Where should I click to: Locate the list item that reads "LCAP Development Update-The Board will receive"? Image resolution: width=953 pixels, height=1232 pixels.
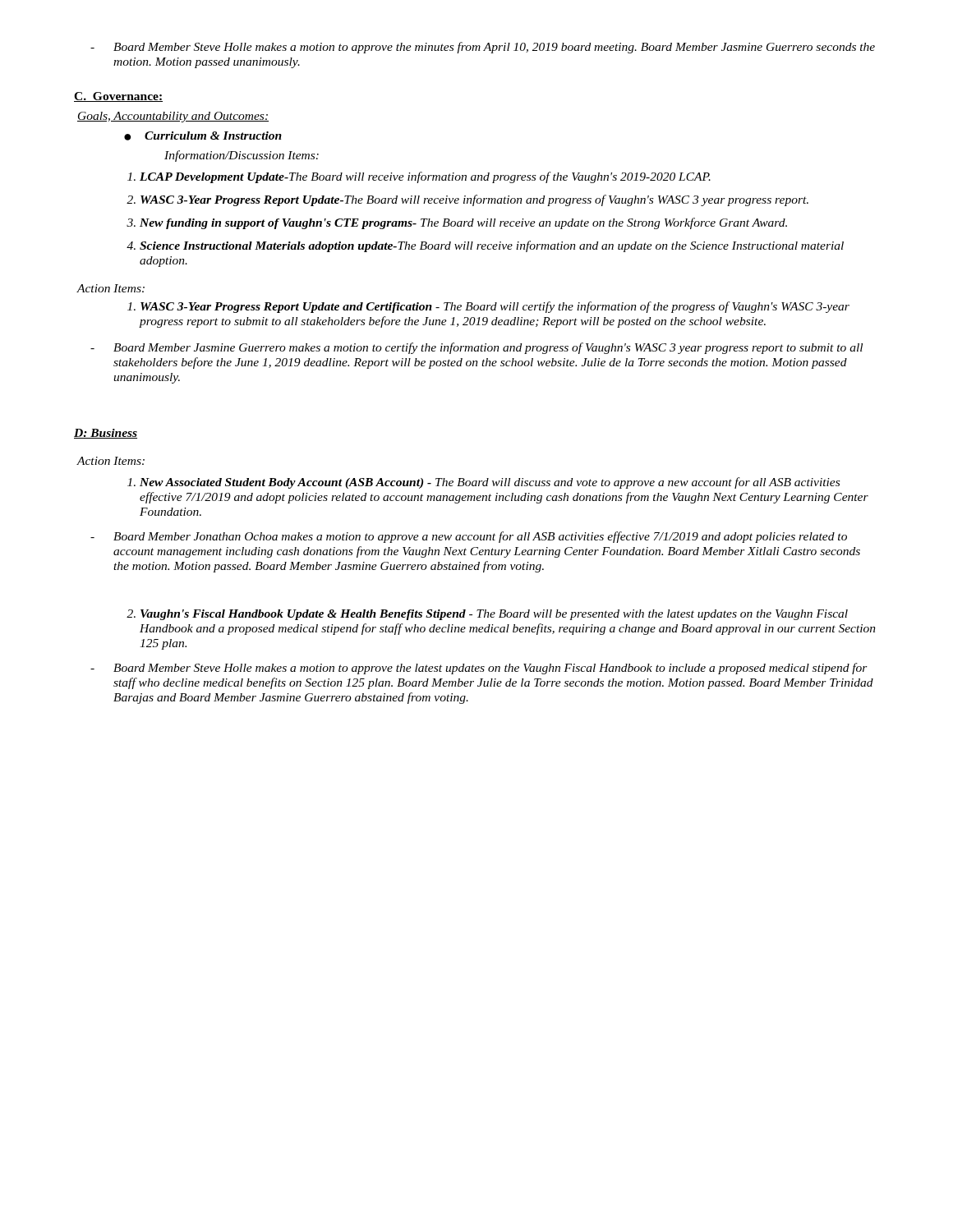pos(509,218)
